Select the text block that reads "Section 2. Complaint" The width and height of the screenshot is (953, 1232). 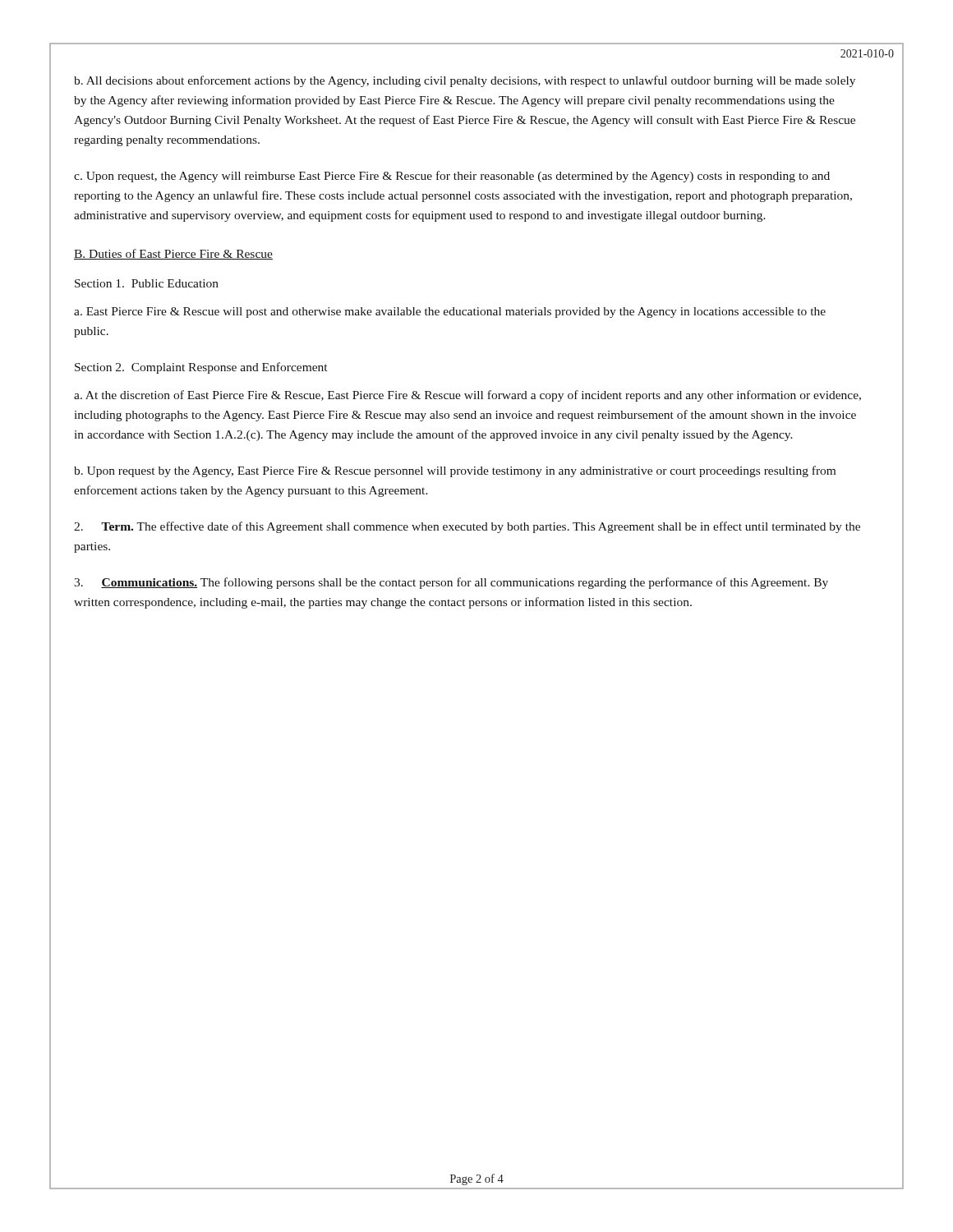point(201,366)
